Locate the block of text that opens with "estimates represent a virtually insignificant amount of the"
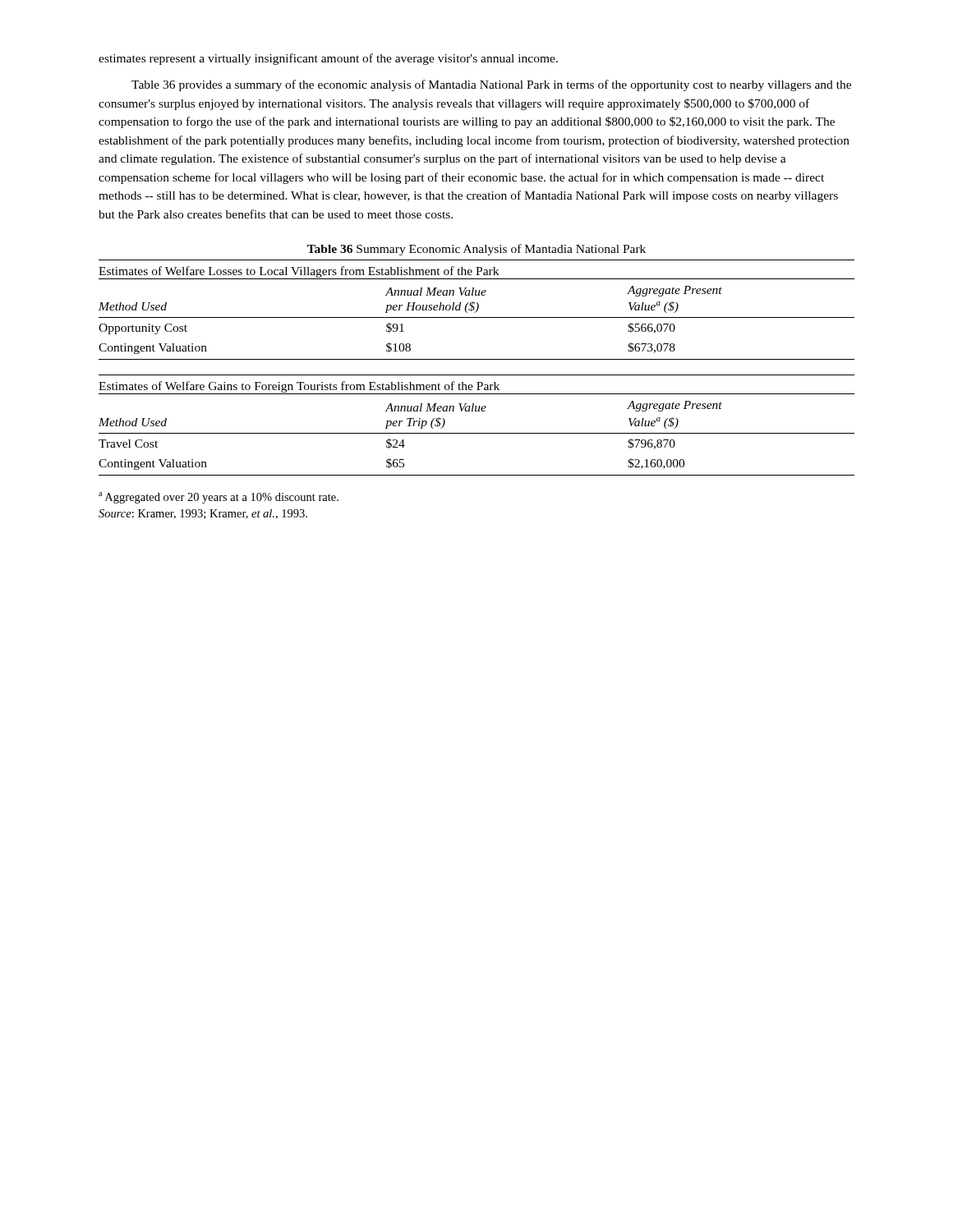The width and height of the screenshot is (953, 1232). pos(476,59)
